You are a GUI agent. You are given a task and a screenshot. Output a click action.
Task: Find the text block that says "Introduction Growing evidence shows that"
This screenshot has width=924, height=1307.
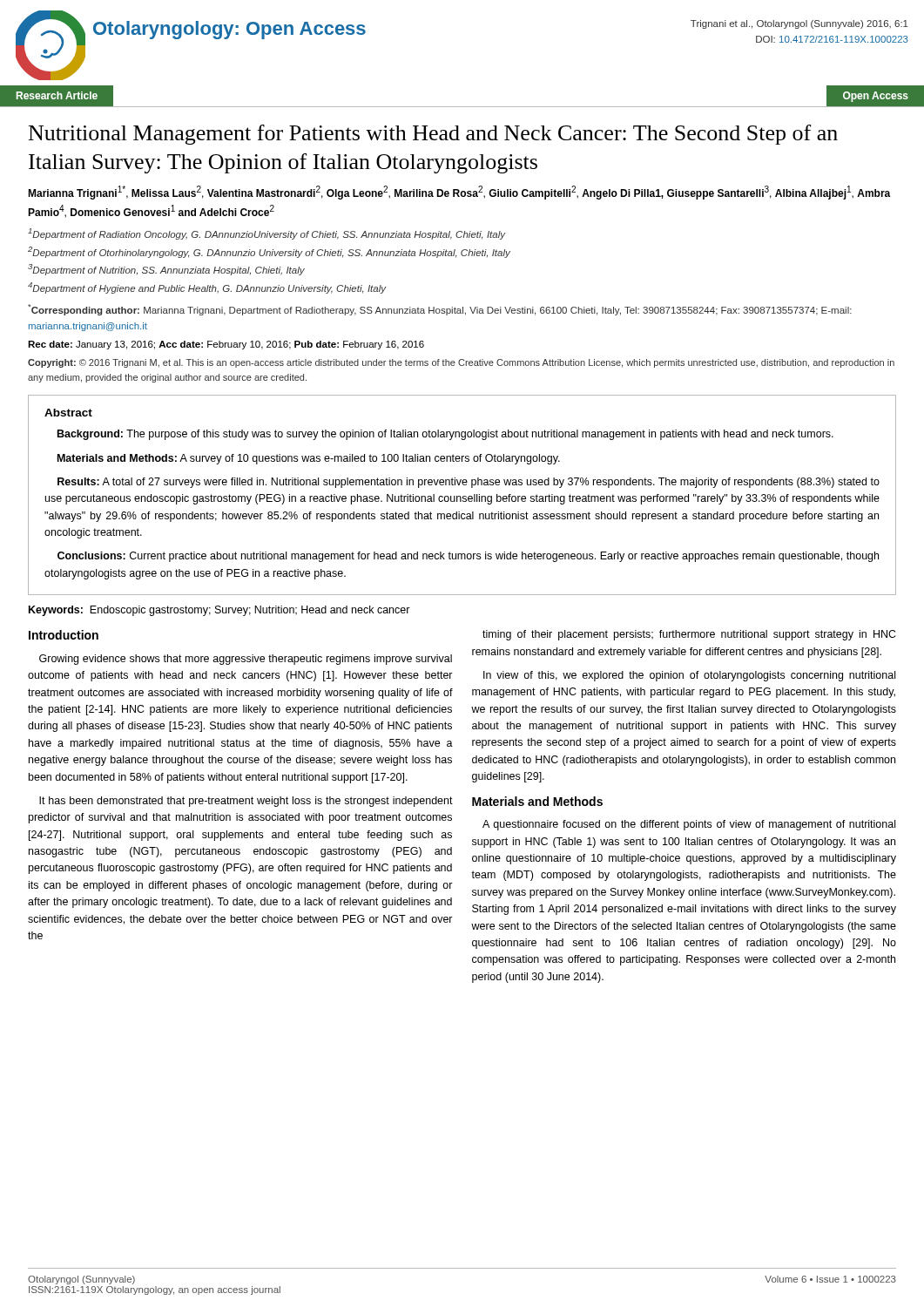[x=240, y=786]
